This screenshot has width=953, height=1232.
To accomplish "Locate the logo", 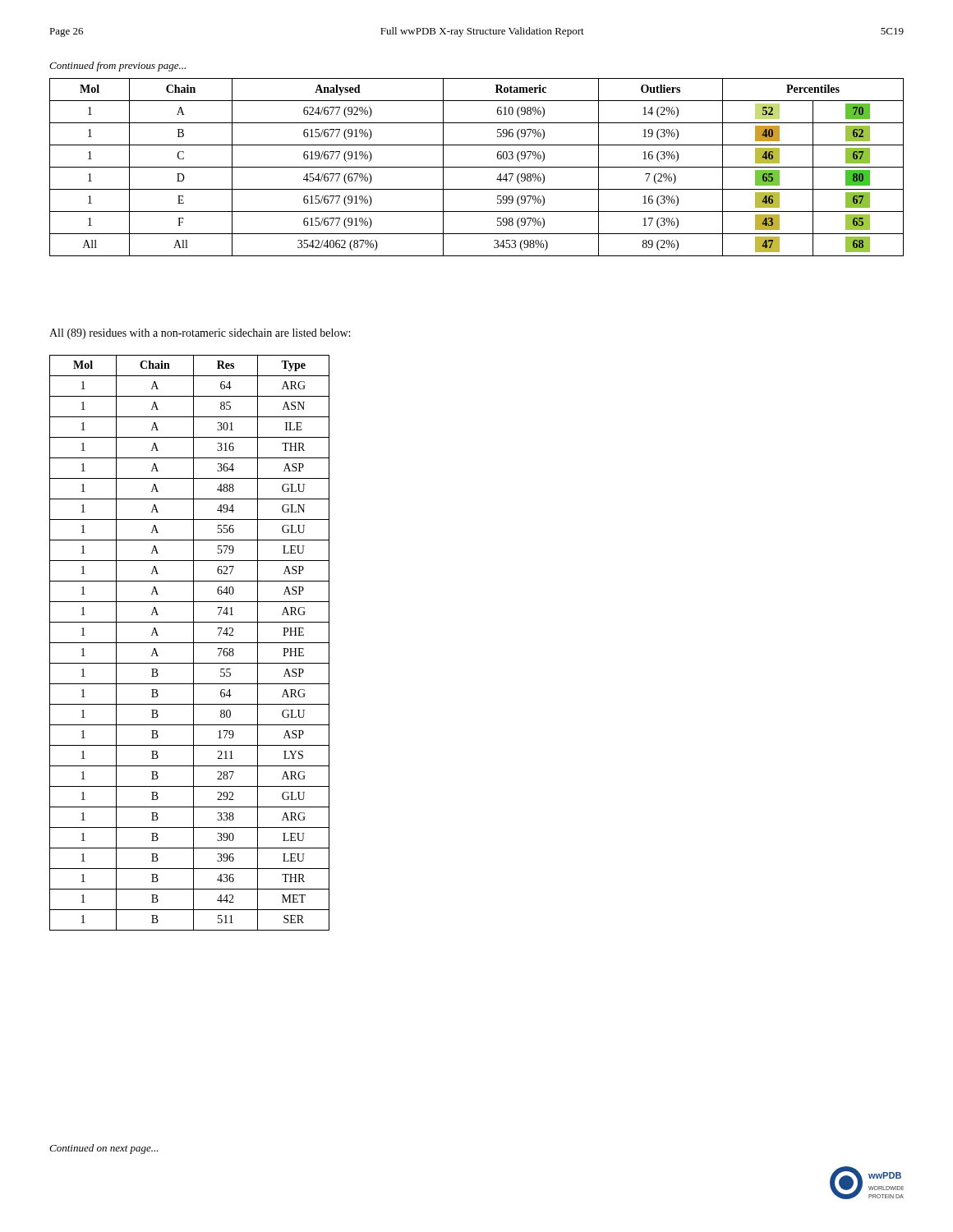I will tap(867, 1185).
